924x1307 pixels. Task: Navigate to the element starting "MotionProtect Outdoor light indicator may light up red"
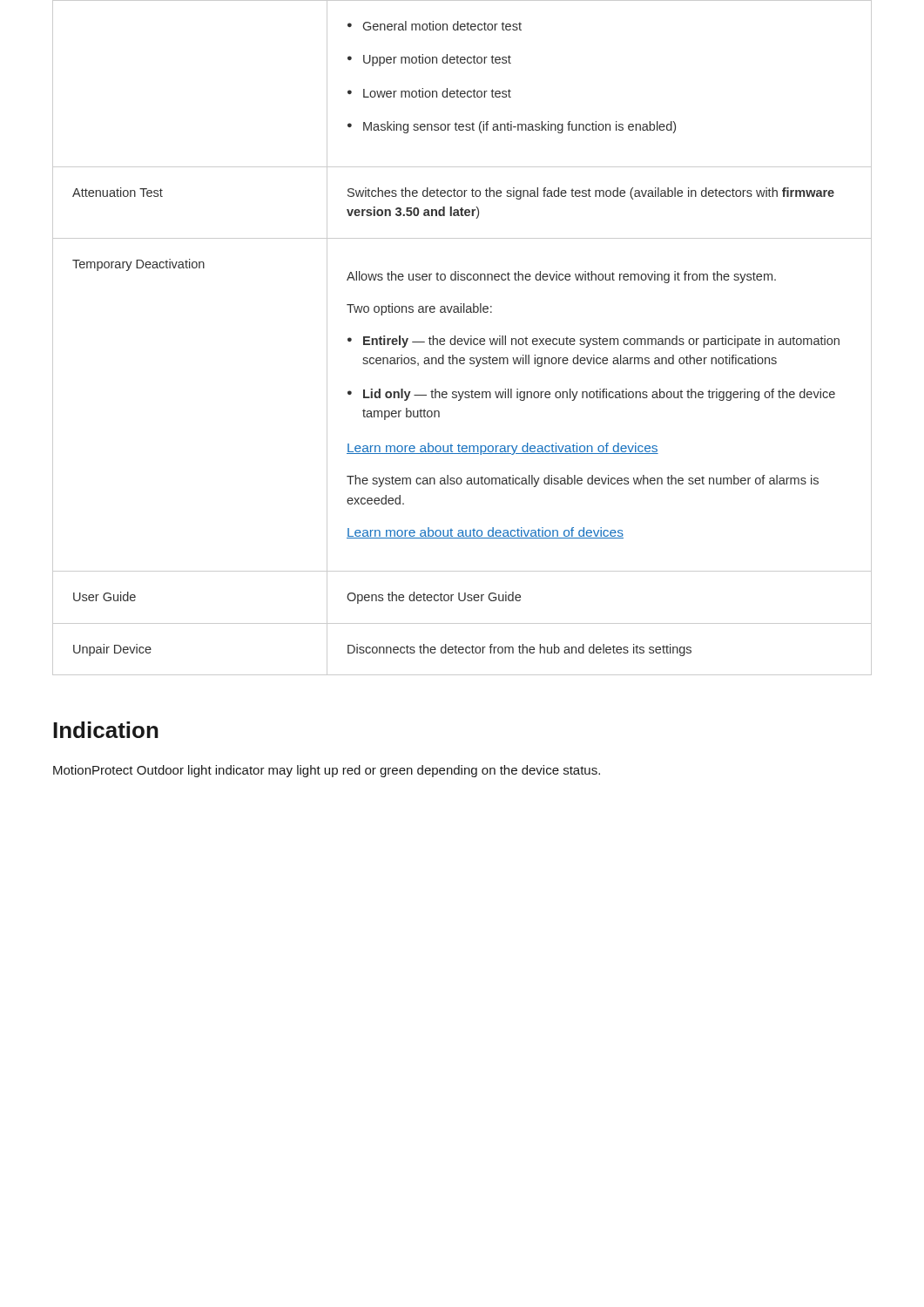327,770
